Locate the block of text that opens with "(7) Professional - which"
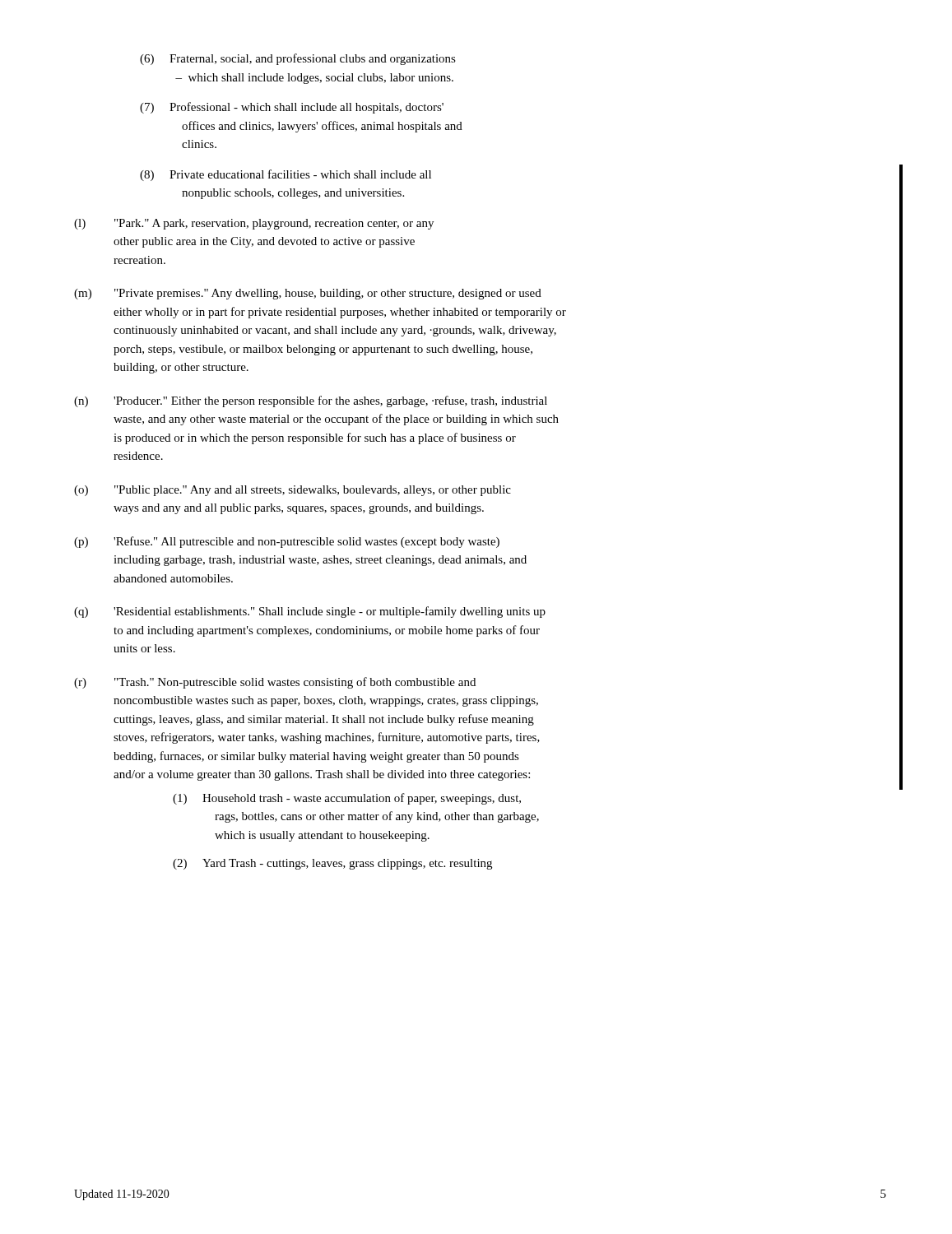 point(292,108)
